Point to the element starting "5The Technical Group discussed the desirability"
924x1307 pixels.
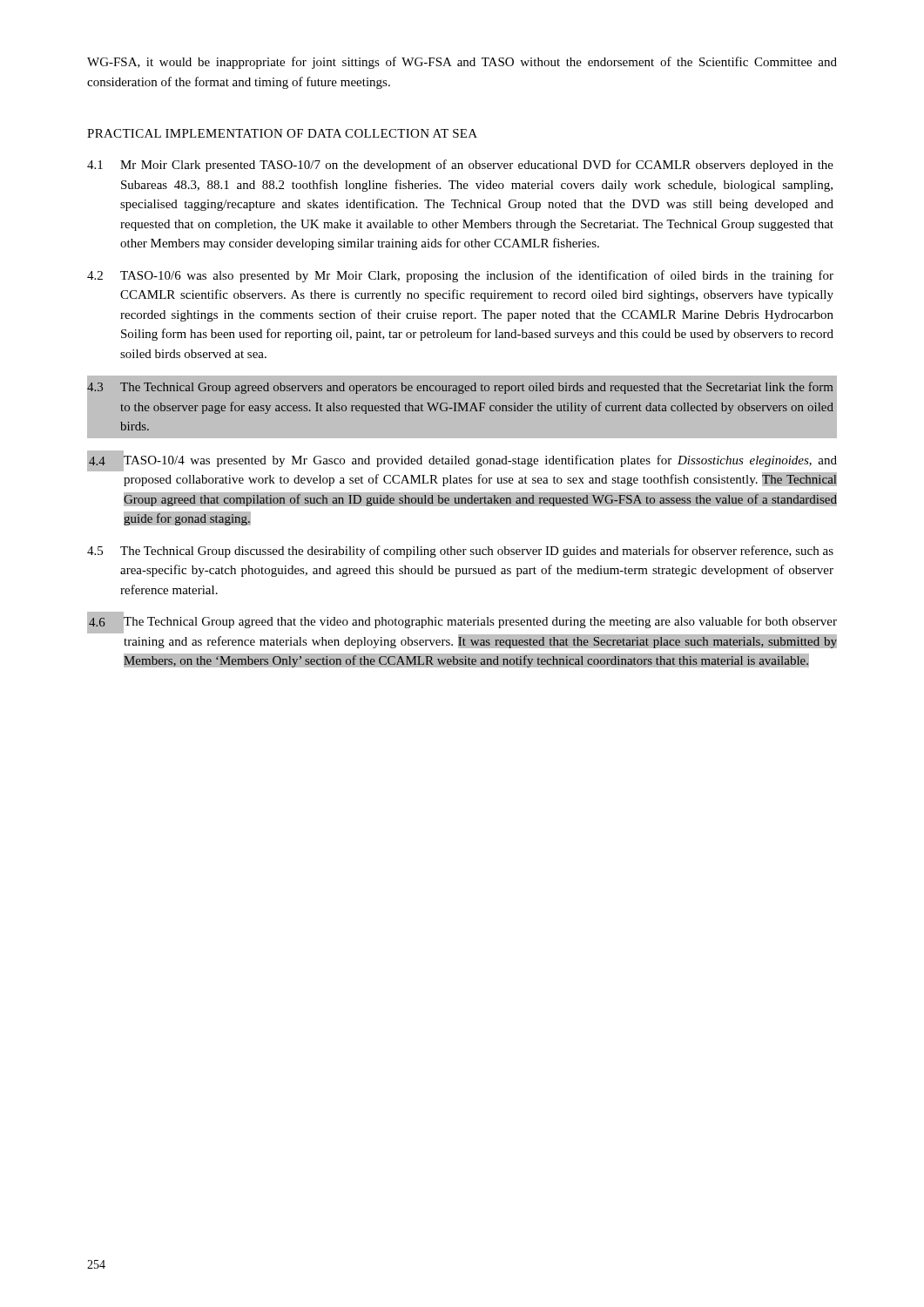[x=460, y=570]
